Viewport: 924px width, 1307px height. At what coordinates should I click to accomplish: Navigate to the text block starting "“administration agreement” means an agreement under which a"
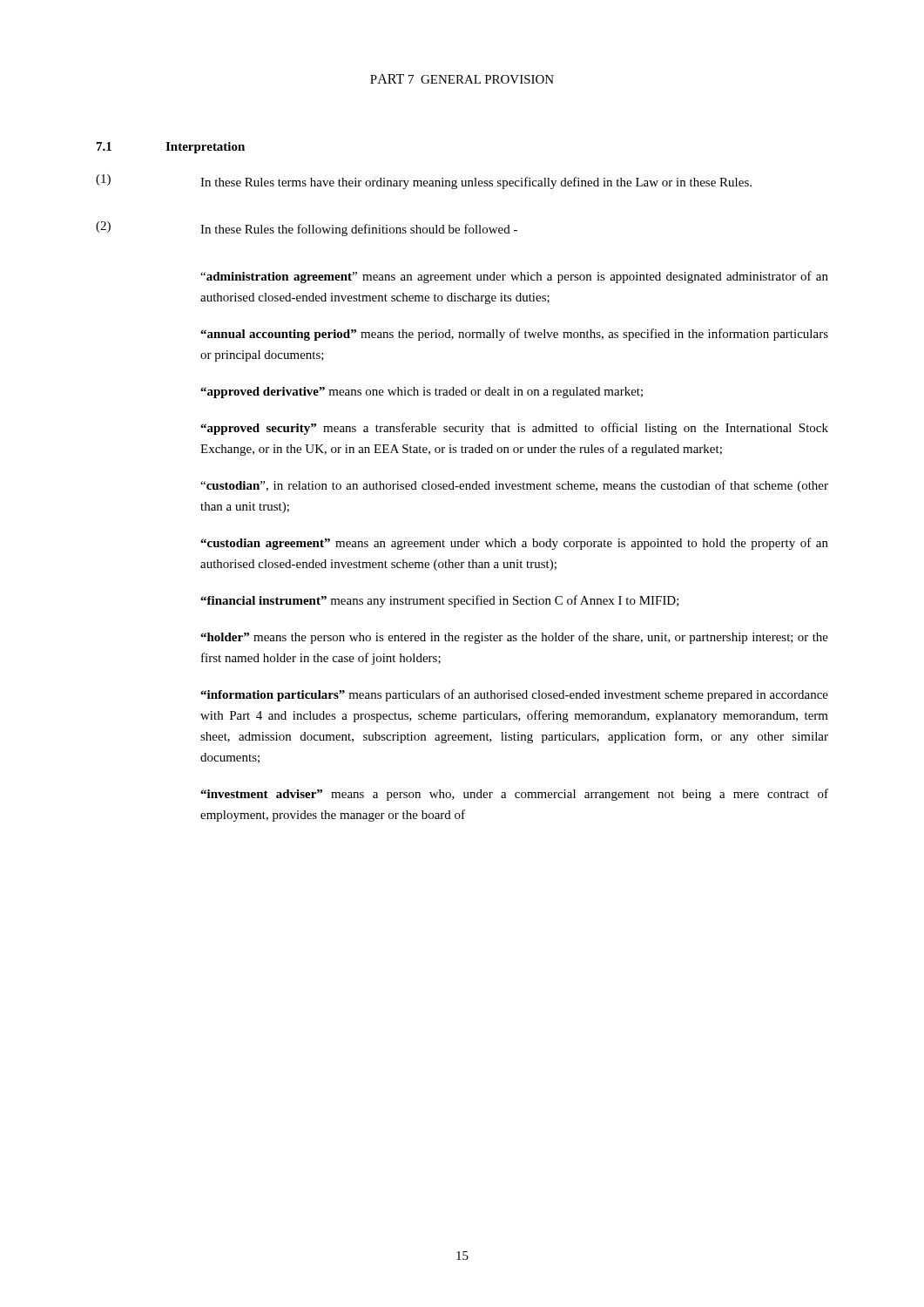(x=514, y=287)
